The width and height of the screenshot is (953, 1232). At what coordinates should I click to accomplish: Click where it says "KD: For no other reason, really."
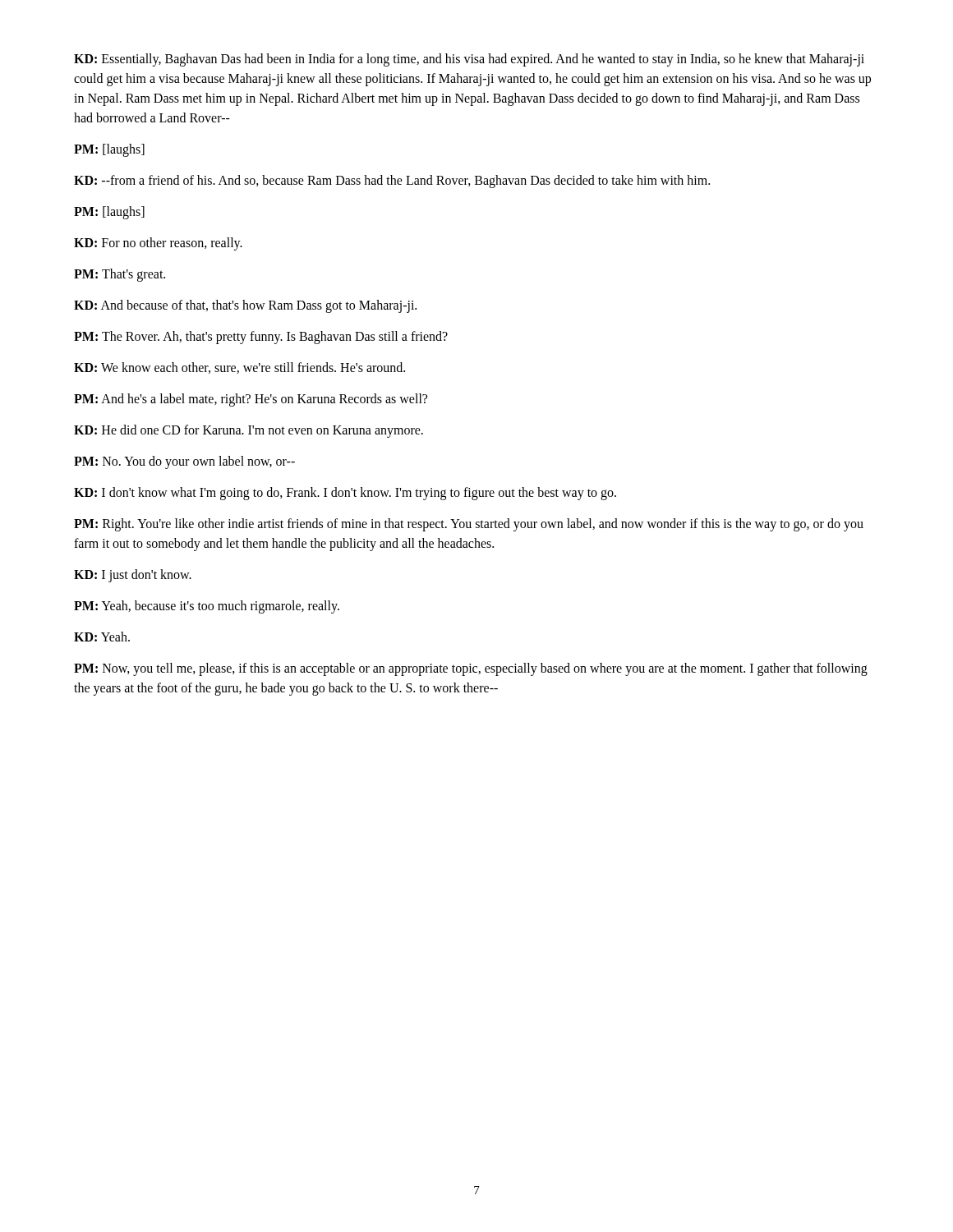pyautogui.click(x=158, y=243)
